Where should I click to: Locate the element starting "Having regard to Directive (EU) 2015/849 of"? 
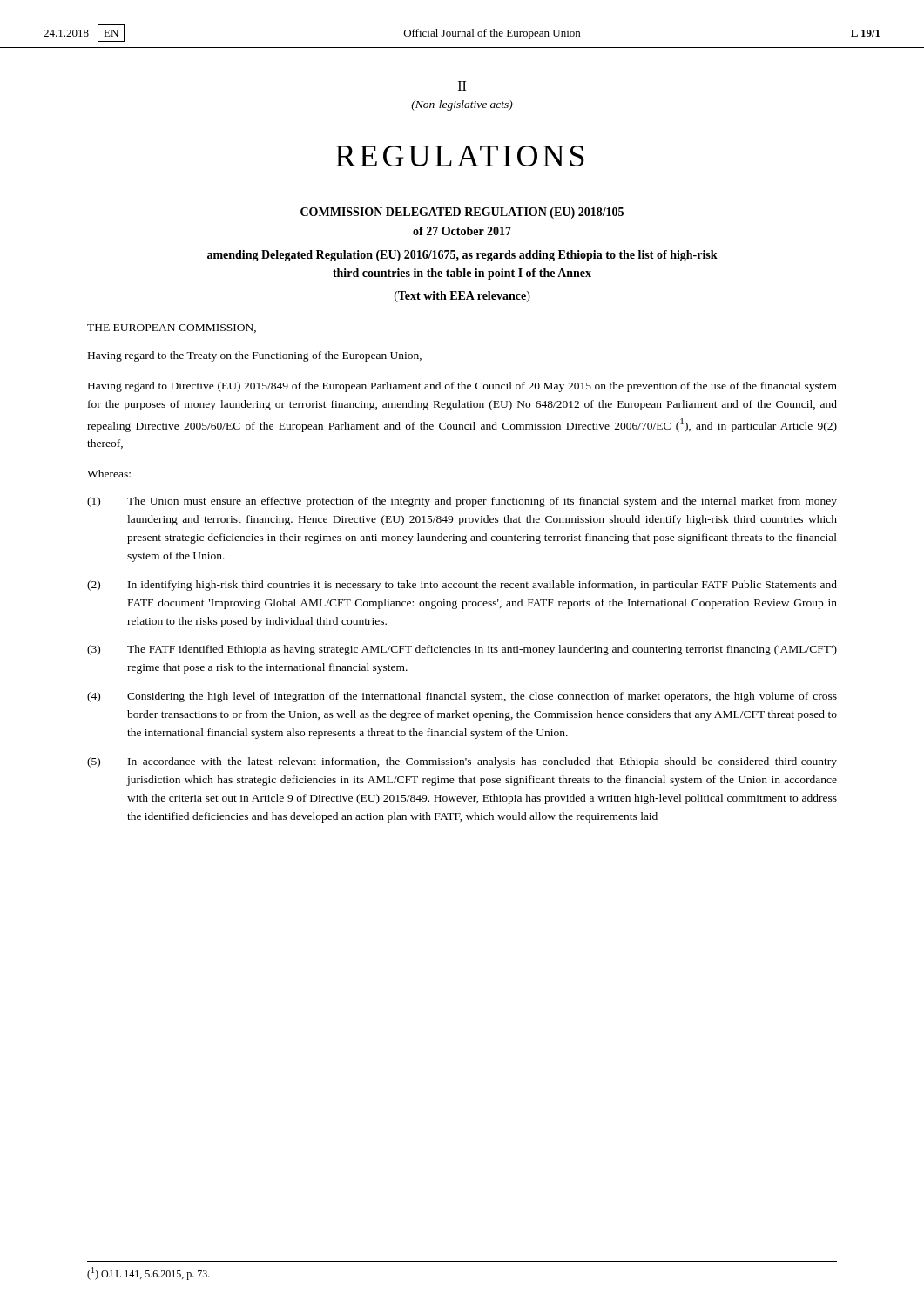coord(462,414)
